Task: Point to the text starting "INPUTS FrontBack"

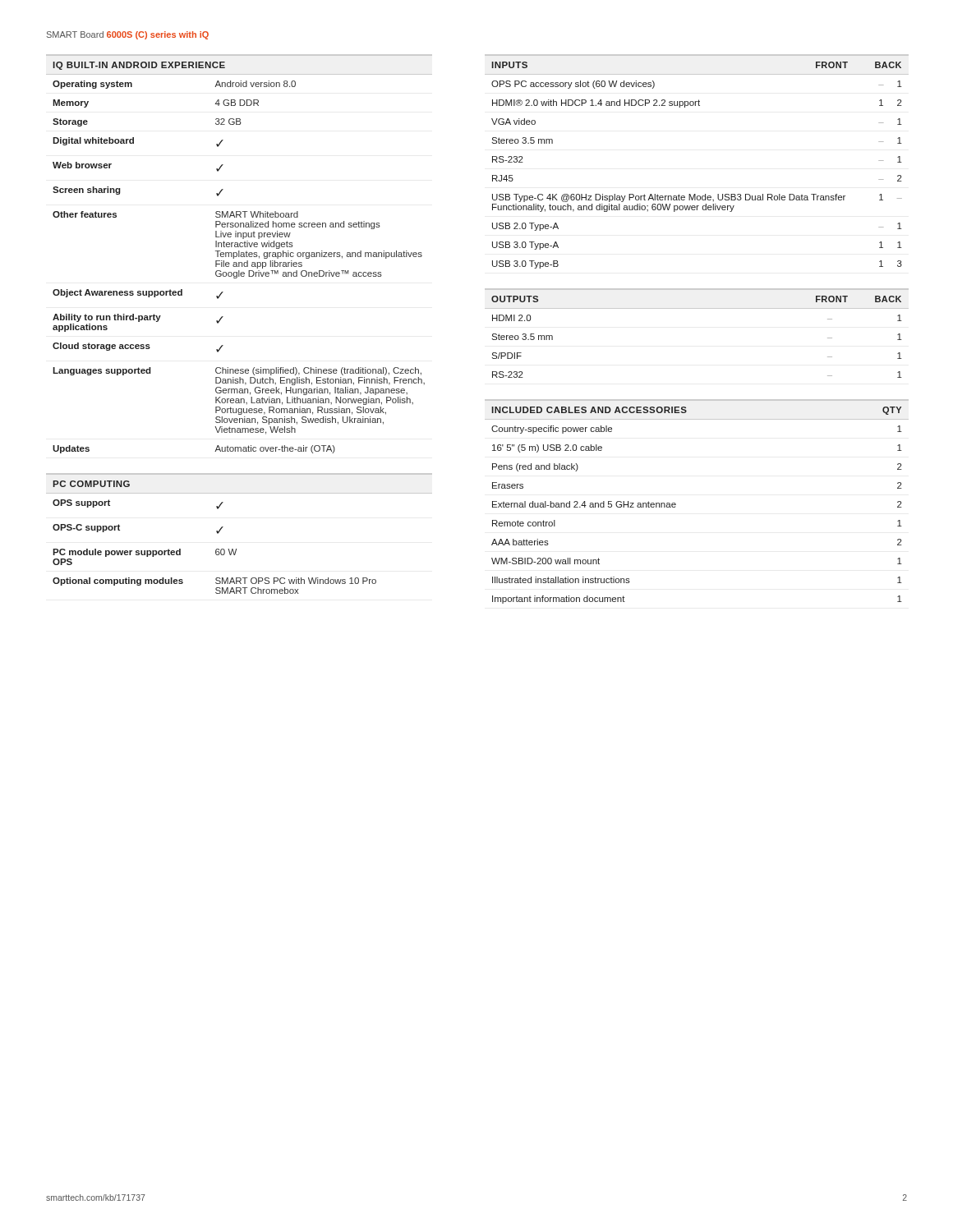Action: pos(510,64)
